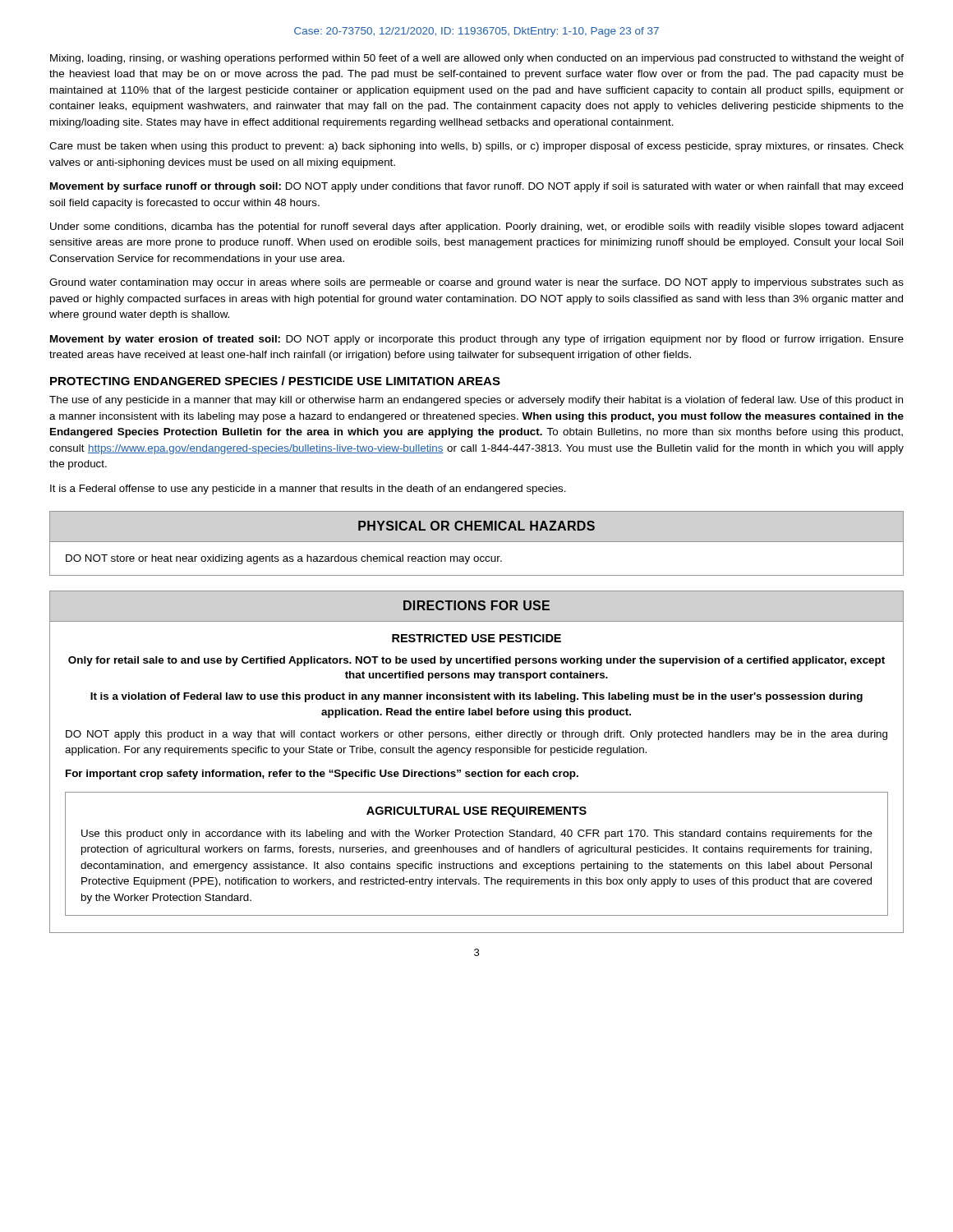
Task: Click the passage that begins "Movement by water erosion of treated soil:"
Action: click(476, 346)
